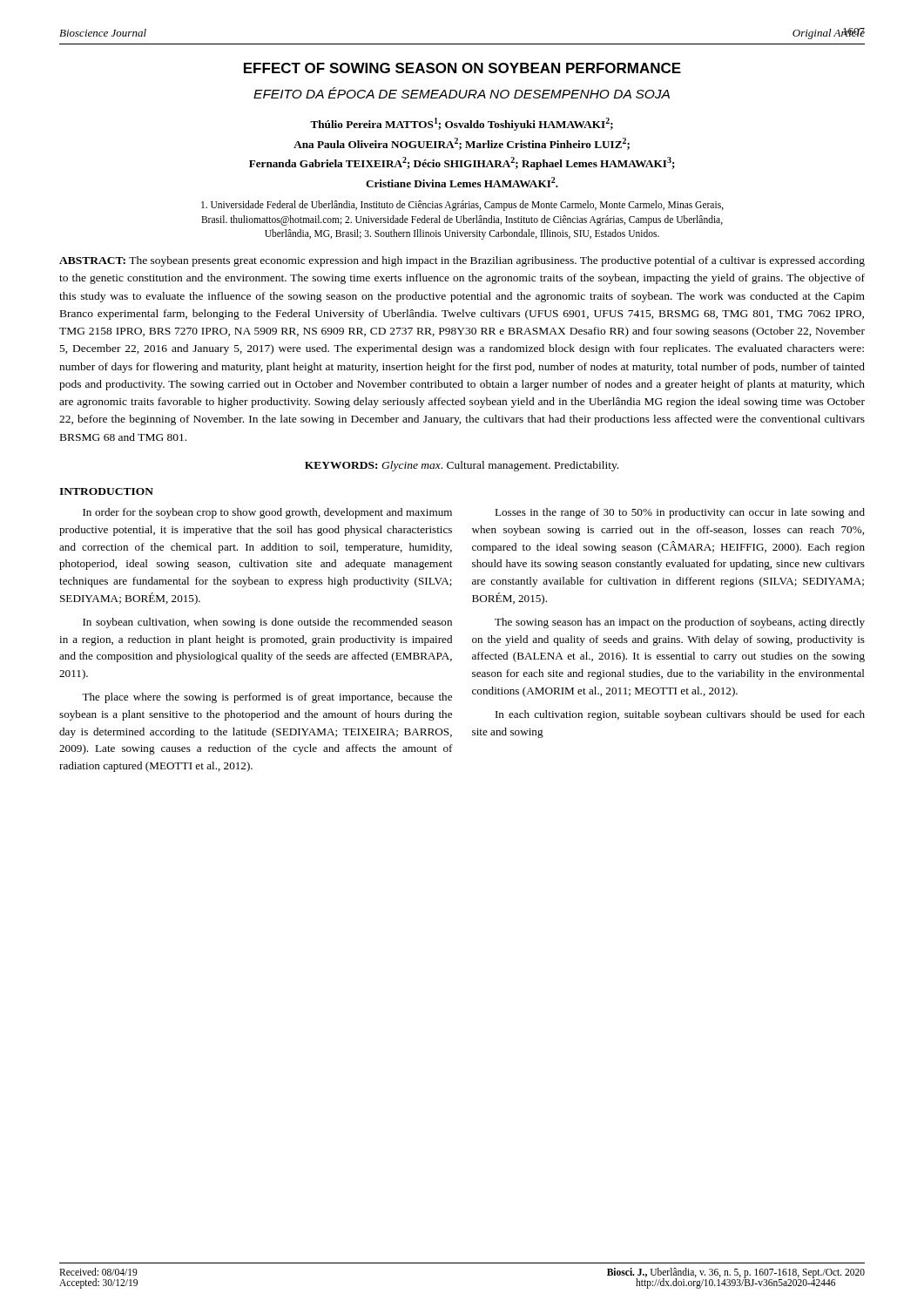Find a section header
The height and width of the screenshot is (1307, 924).
point(106,491)
